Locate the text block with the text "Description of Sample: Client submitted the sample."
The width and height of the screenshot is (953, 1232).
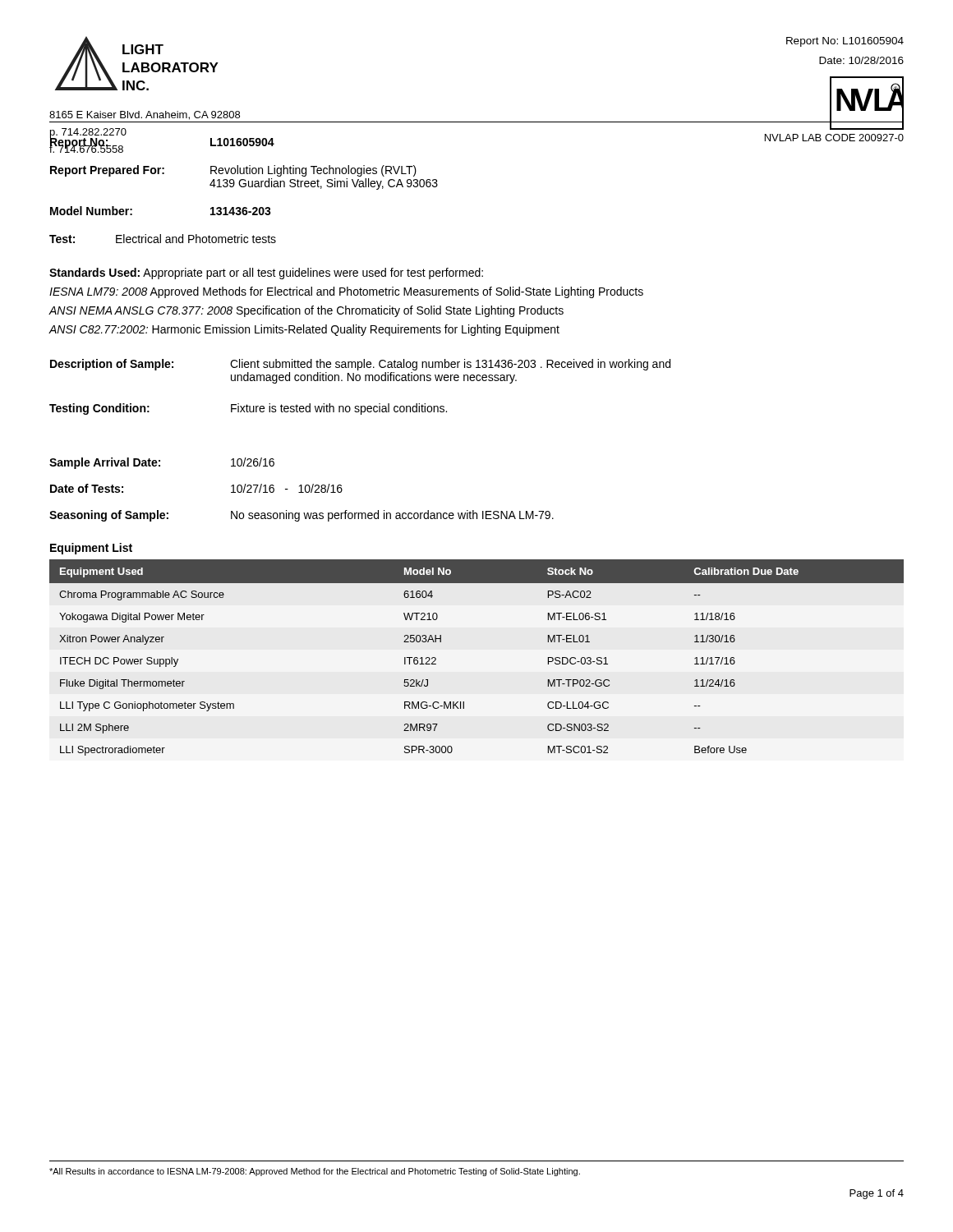tap(360, 371)
